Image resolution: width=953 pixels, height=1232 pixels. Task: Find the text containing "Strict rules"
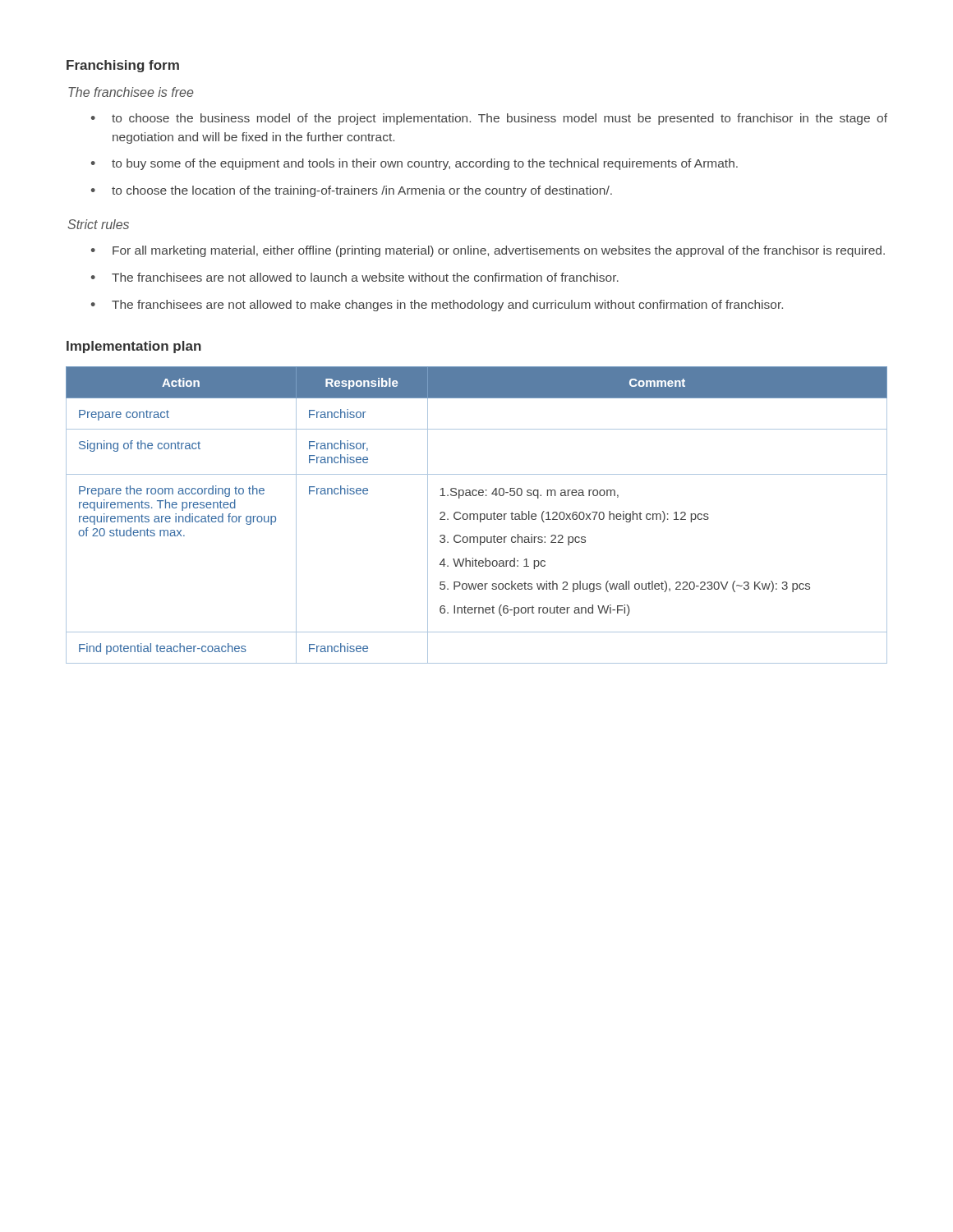[98, 225]
